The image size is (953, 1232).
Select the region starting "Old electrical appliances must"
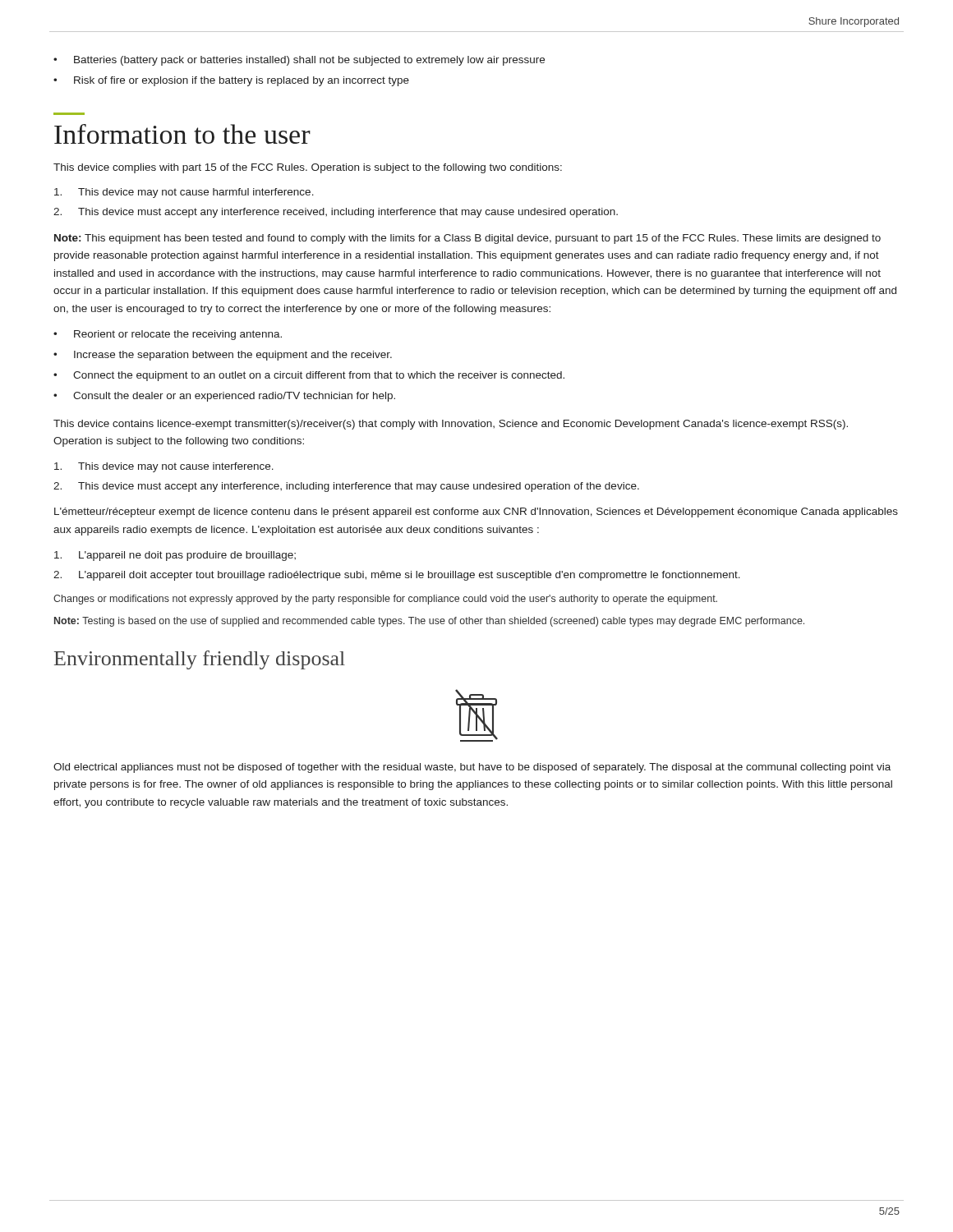click(x=473, y=784)
